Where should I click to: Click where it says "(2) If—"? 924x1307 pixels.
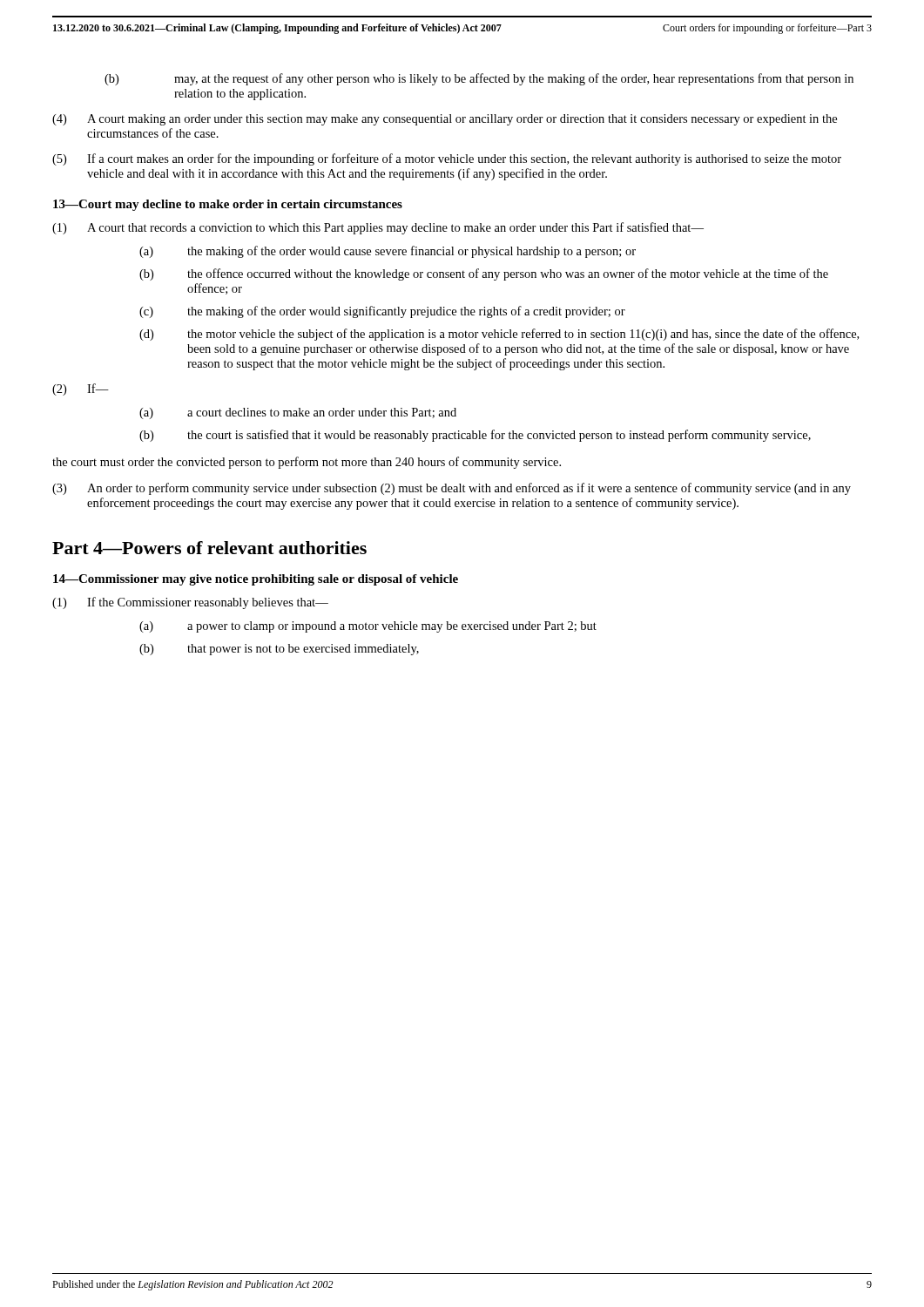(x=100, y=390)
